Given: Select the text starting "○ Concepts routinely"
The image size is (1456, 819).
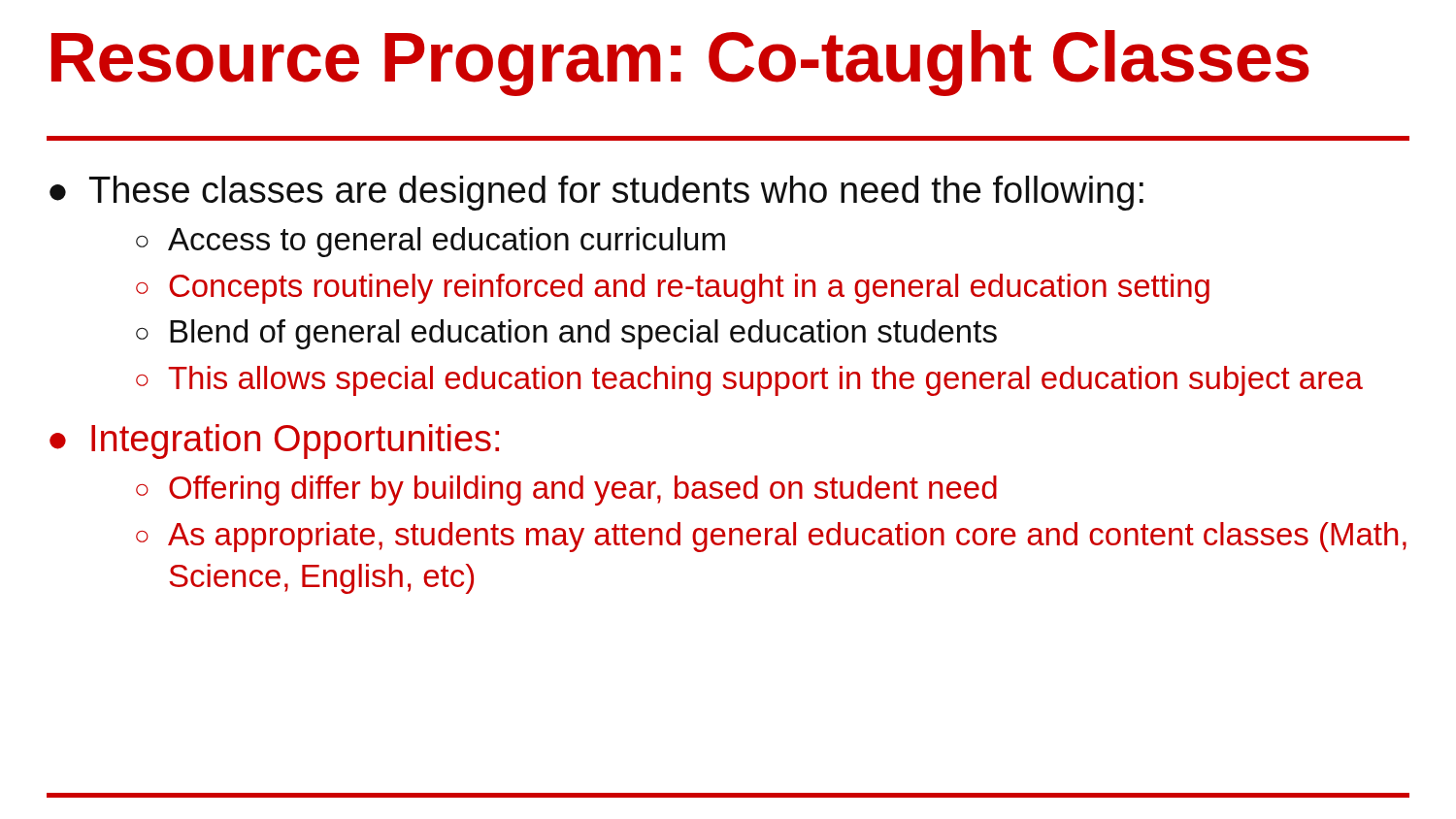Looking at the screenshot, I should click(x=673, y=286).
